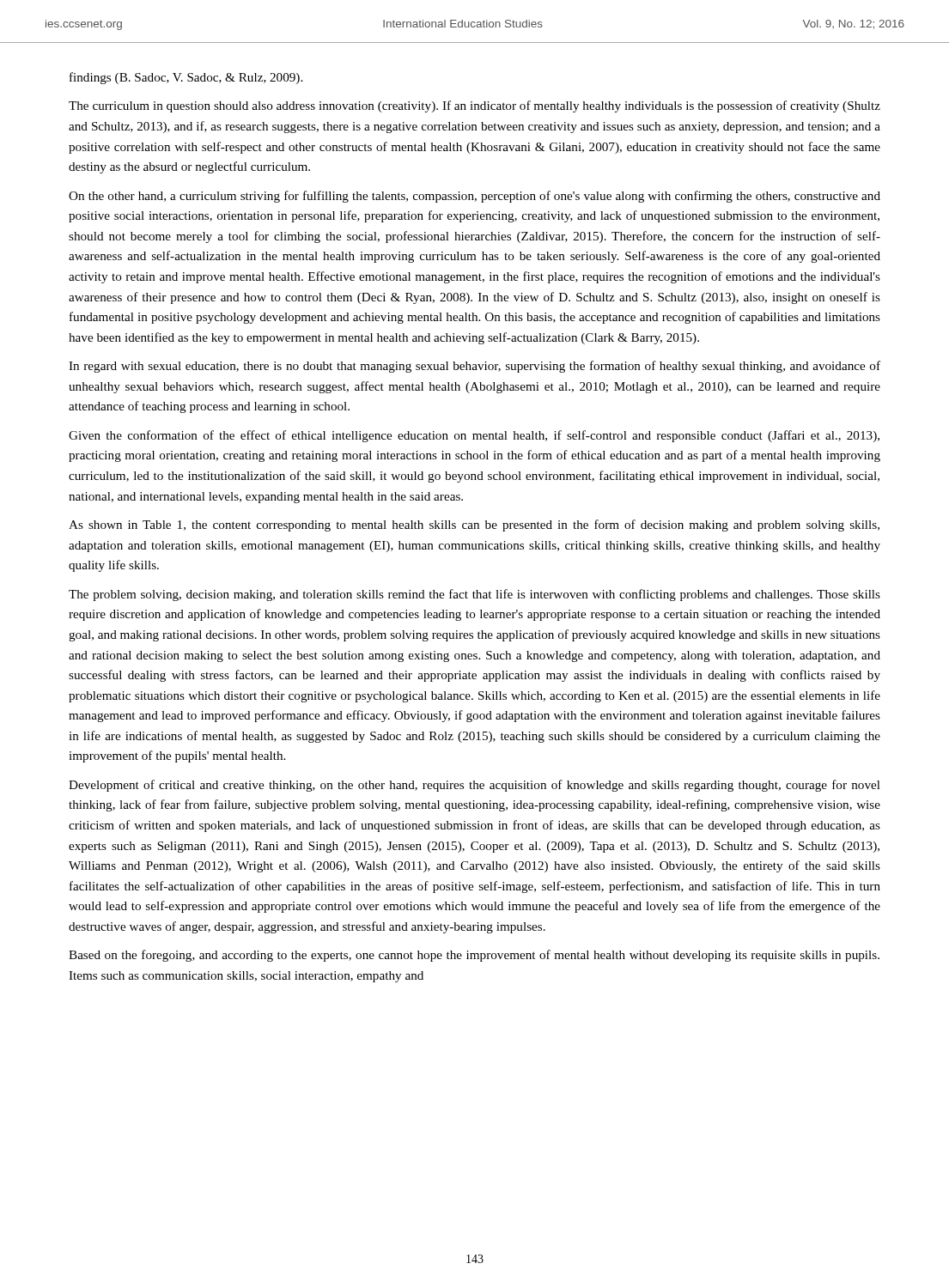Point to the block beginning "Based on the foregoing, and"
This screenshot has width=949, height=1288.
(x=474, y=965)
